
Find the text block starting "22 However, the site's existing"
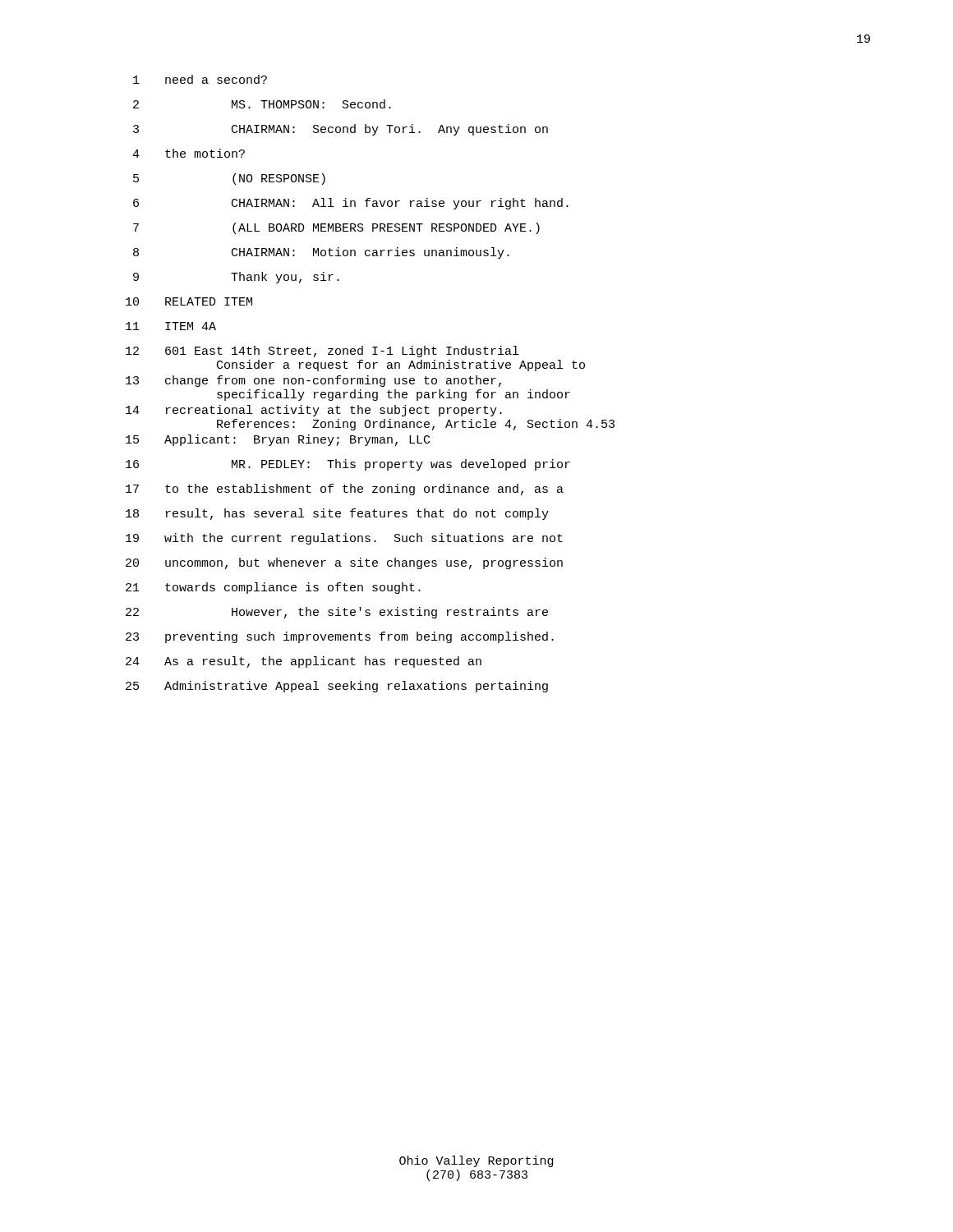(x=320, y=613)
